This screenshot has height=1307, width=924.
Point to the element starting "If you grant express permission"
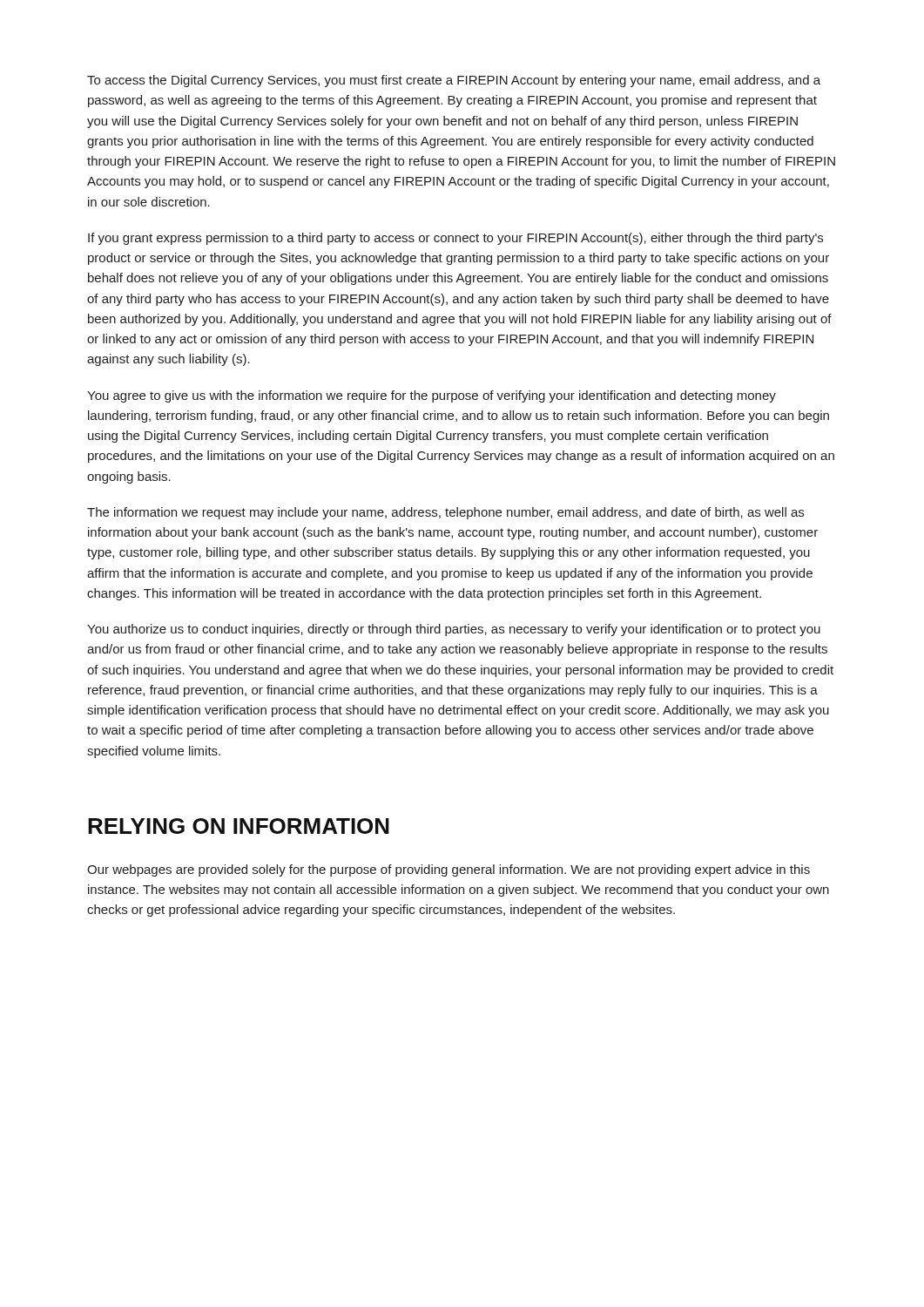pos(459,298)
